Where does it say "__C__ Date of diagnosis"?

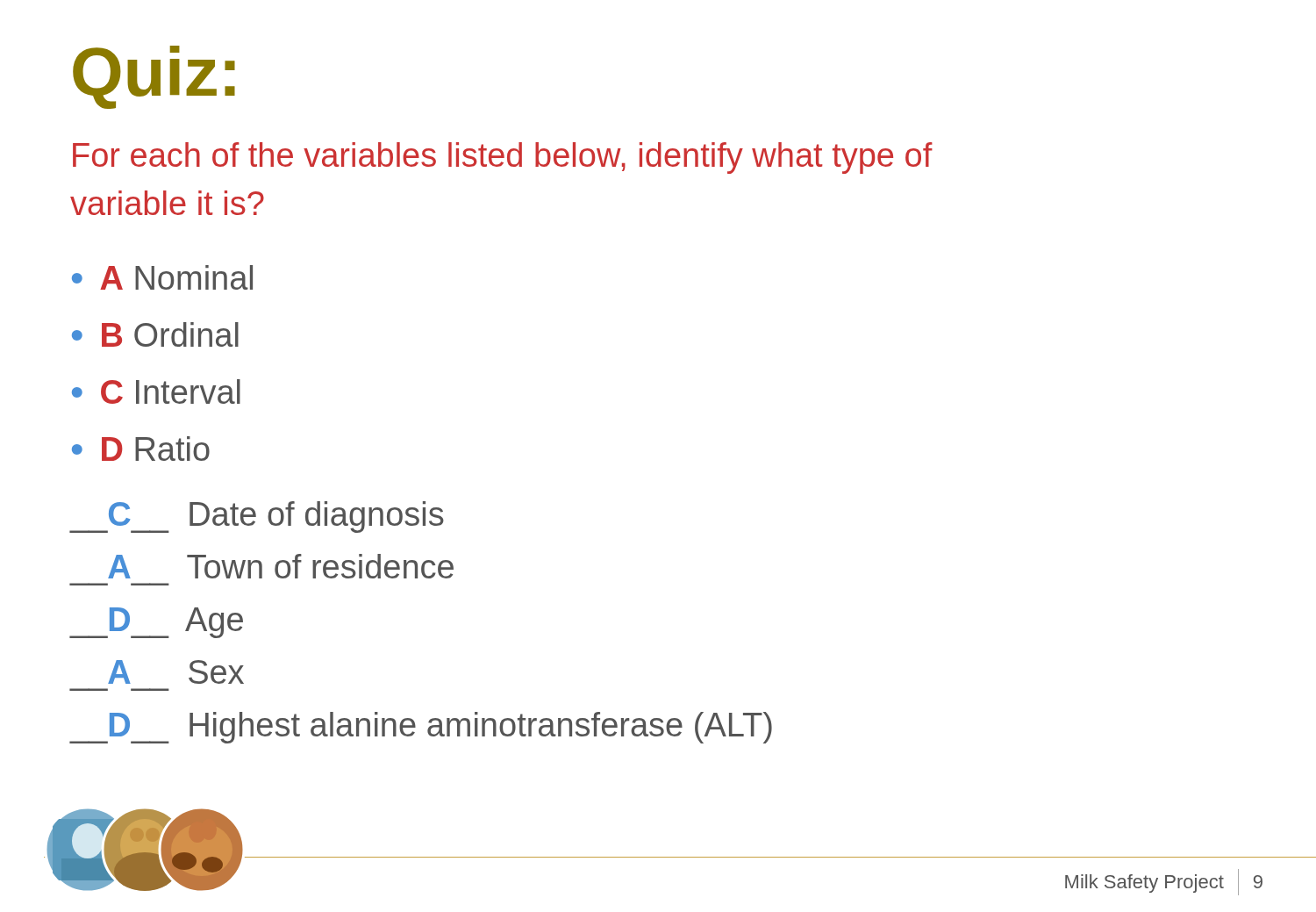coord(257,515)
